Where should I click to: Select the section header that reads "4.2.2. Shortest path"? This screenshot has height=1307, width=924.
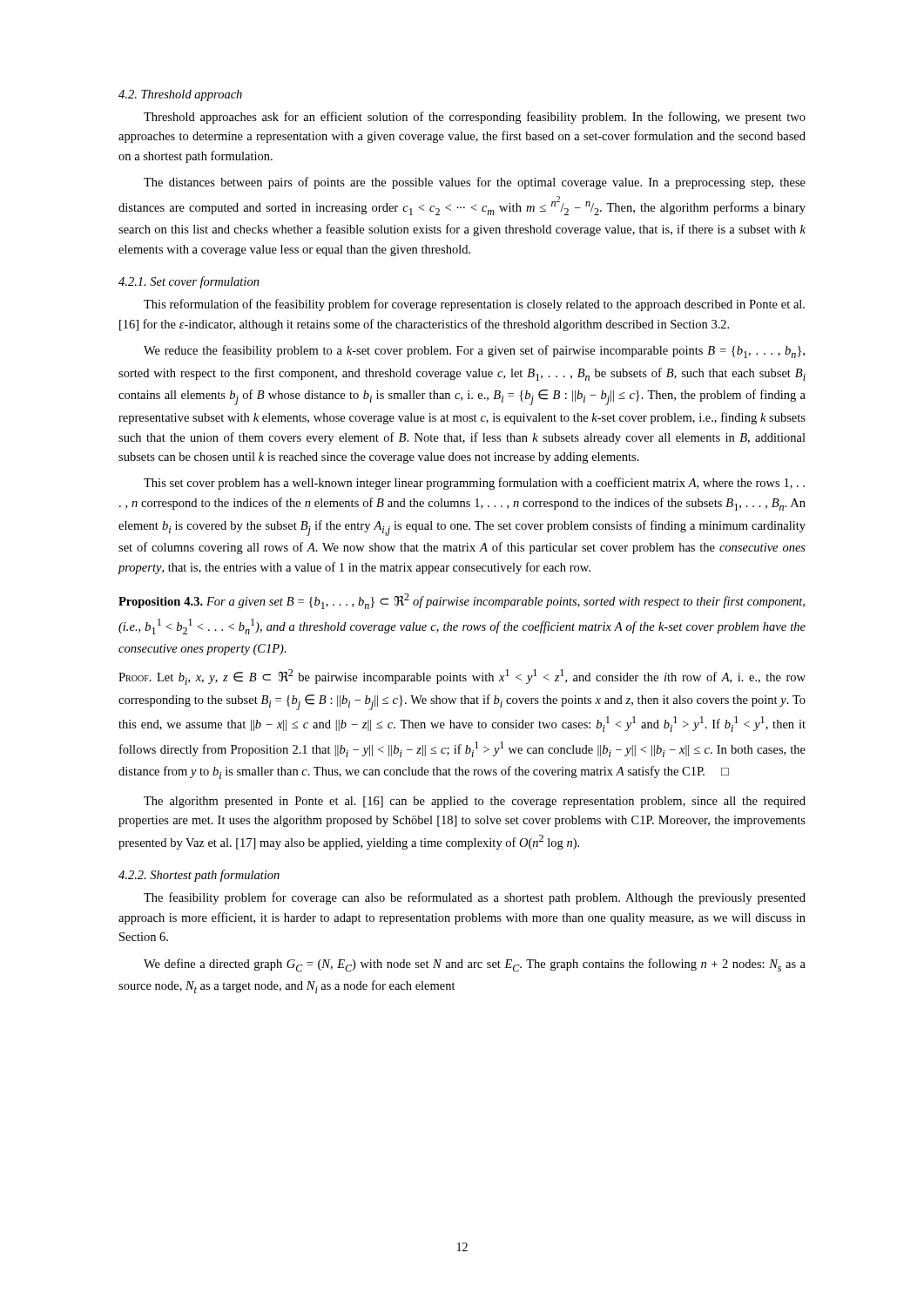[199, 875]
